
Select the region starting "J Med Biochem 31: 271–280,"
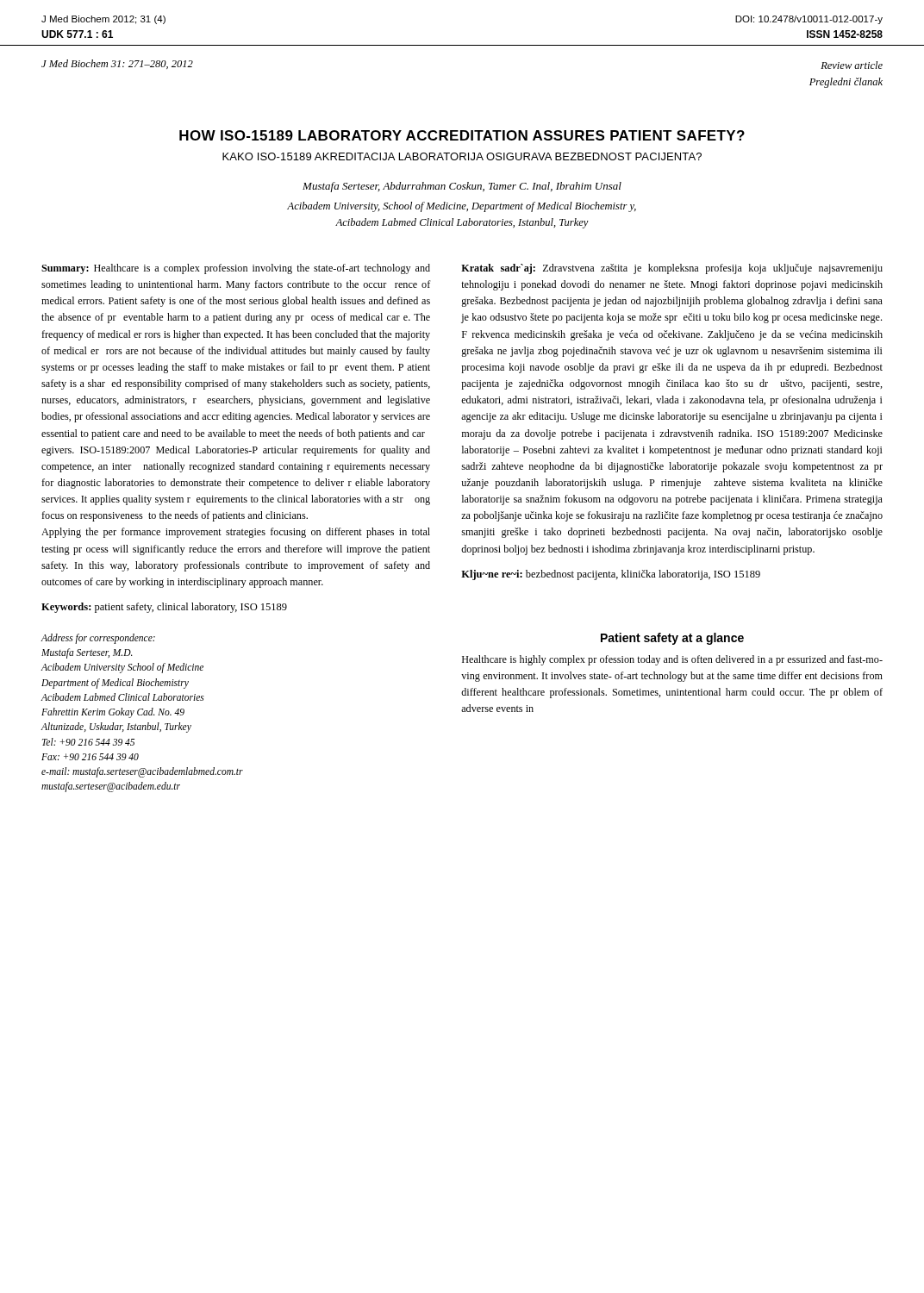[117, 64]
